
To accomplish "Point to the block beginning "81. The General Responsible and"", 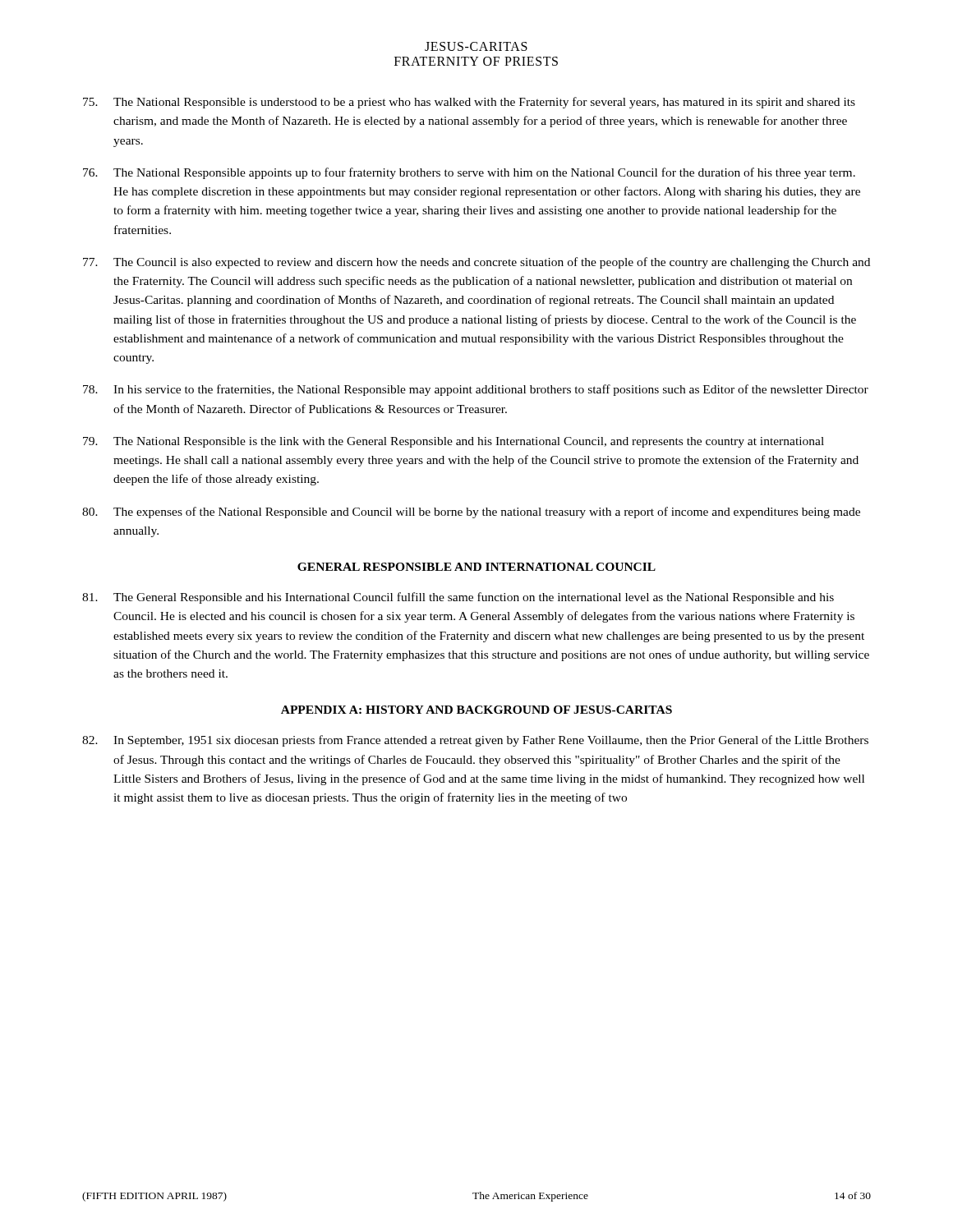I will tap(476, 635).
